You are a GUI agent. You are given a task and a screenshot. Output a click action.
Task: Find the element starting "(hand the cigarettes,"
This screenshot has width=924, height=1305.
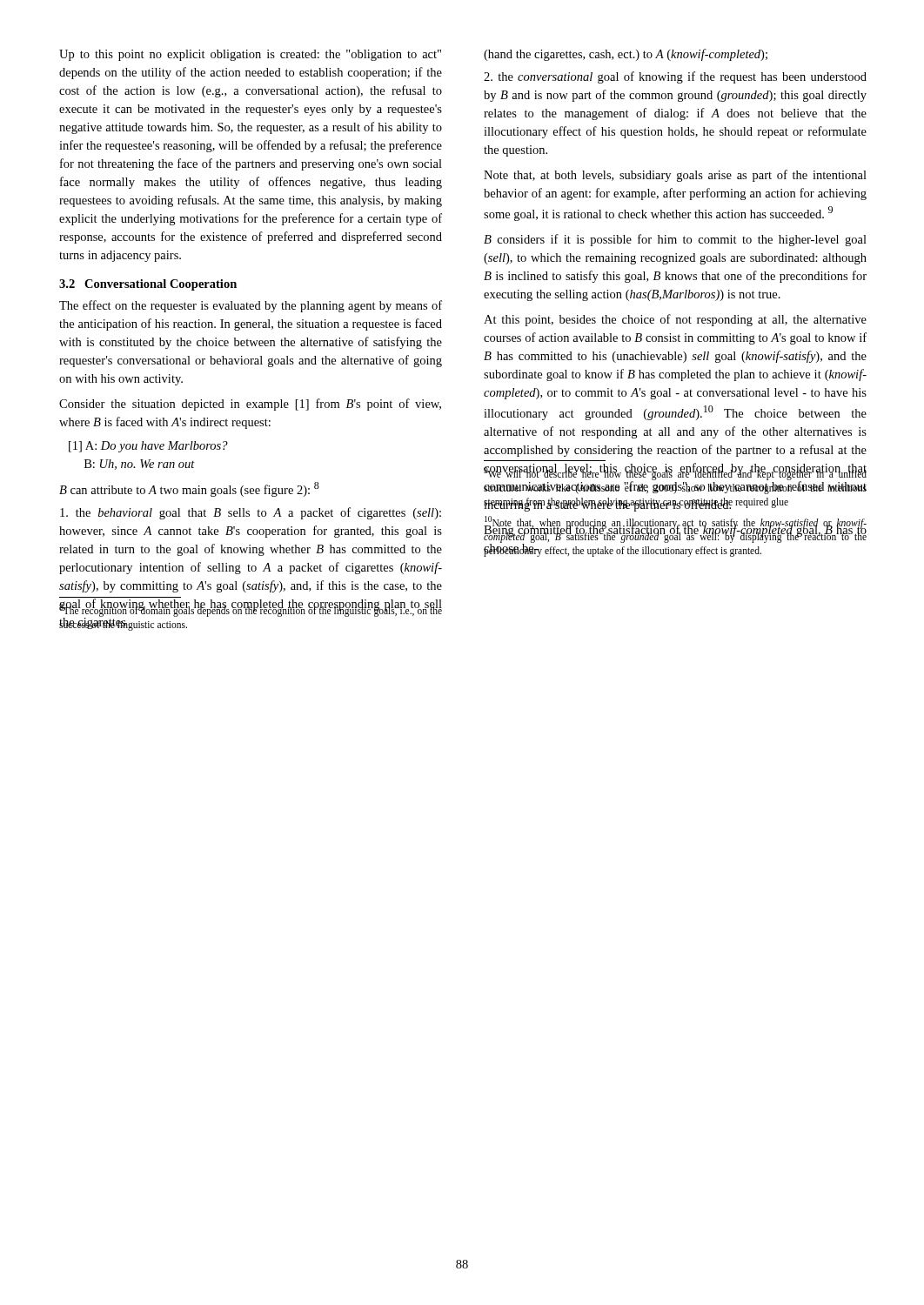tap(675, 54)
